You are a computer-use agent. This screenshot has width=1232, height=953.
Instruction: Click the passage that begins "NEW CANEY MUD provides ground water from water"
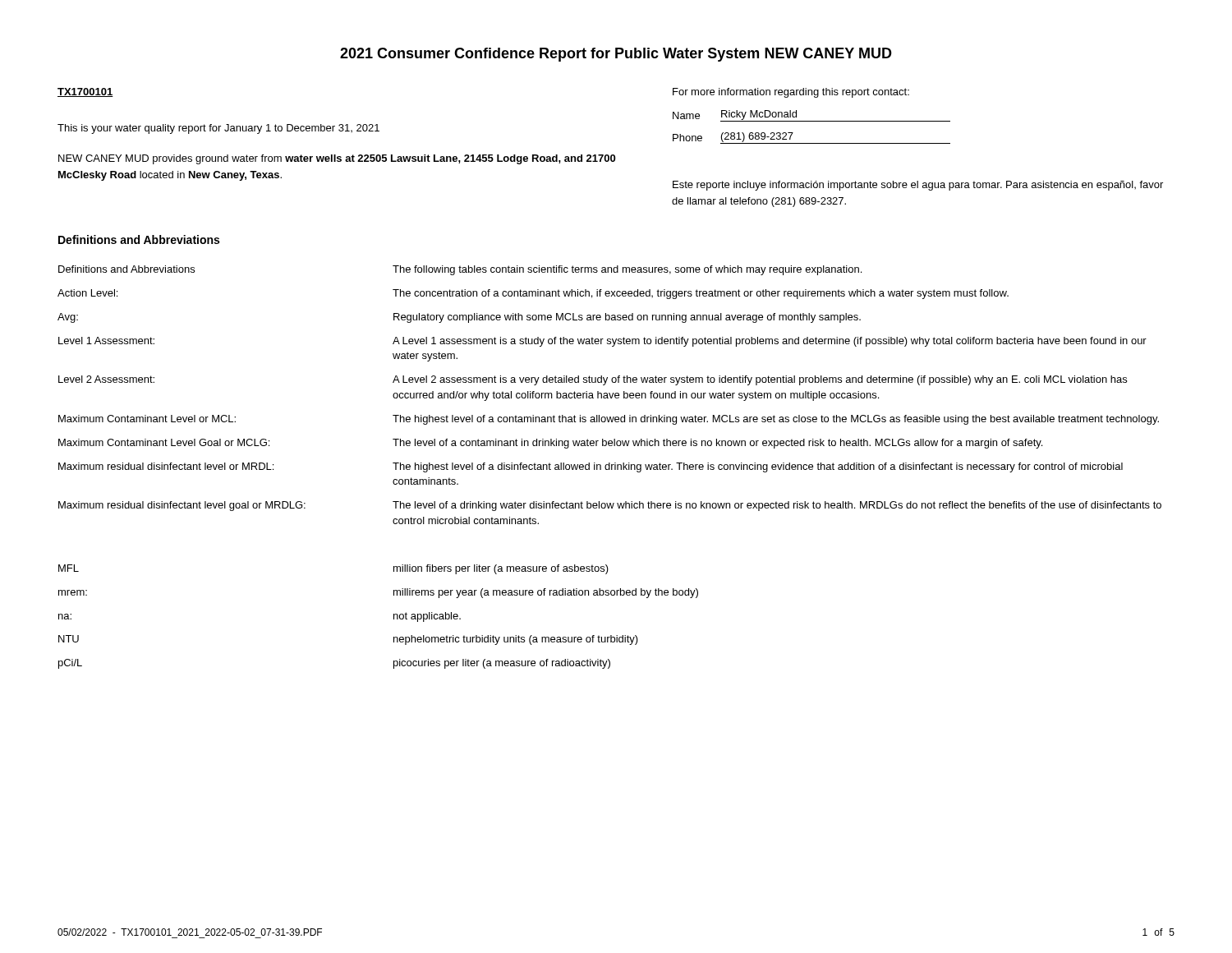(337, 166)
